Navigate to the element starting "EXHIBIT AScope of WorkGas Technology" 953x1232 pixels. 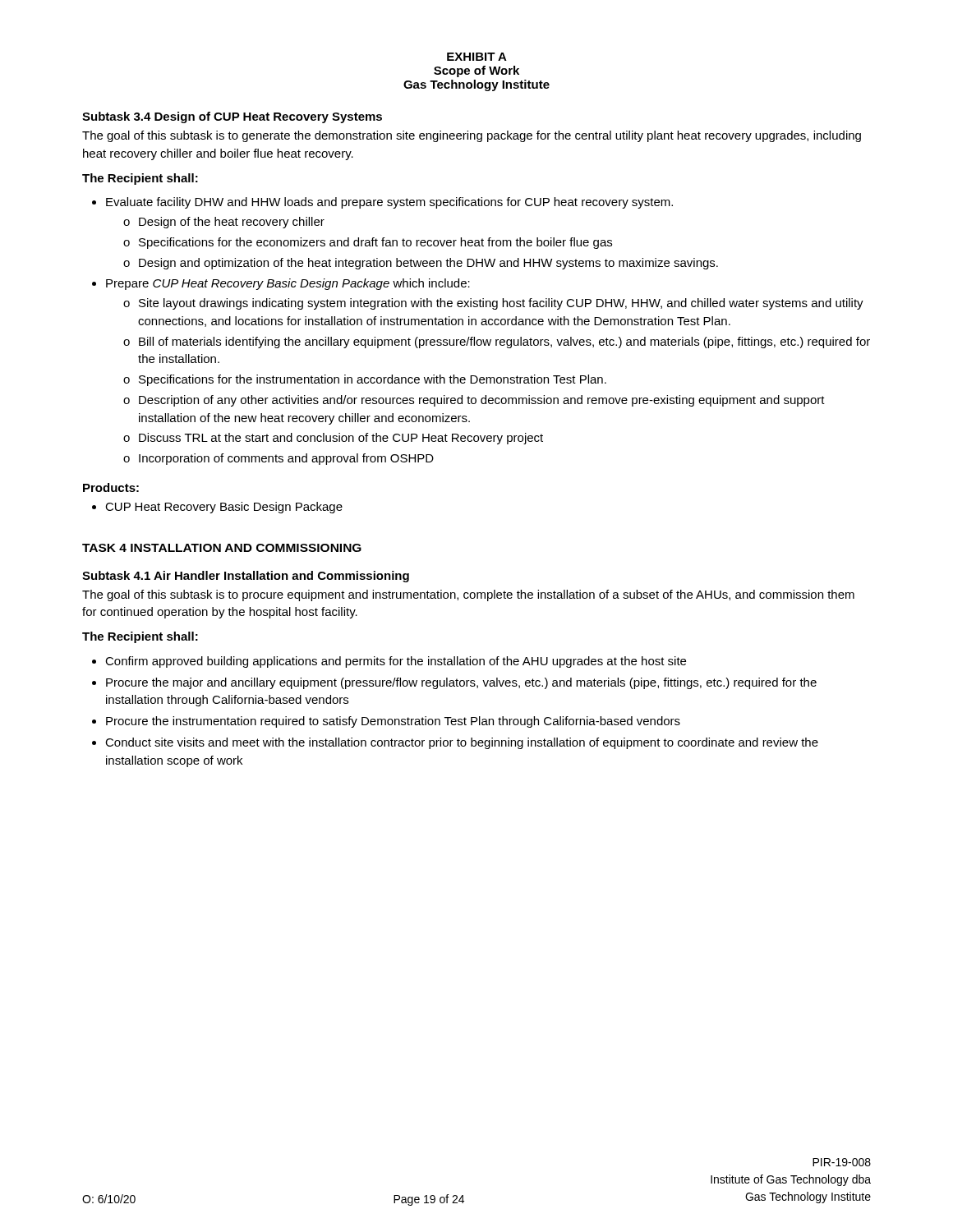pyautogui.click(x=476, y=70)
